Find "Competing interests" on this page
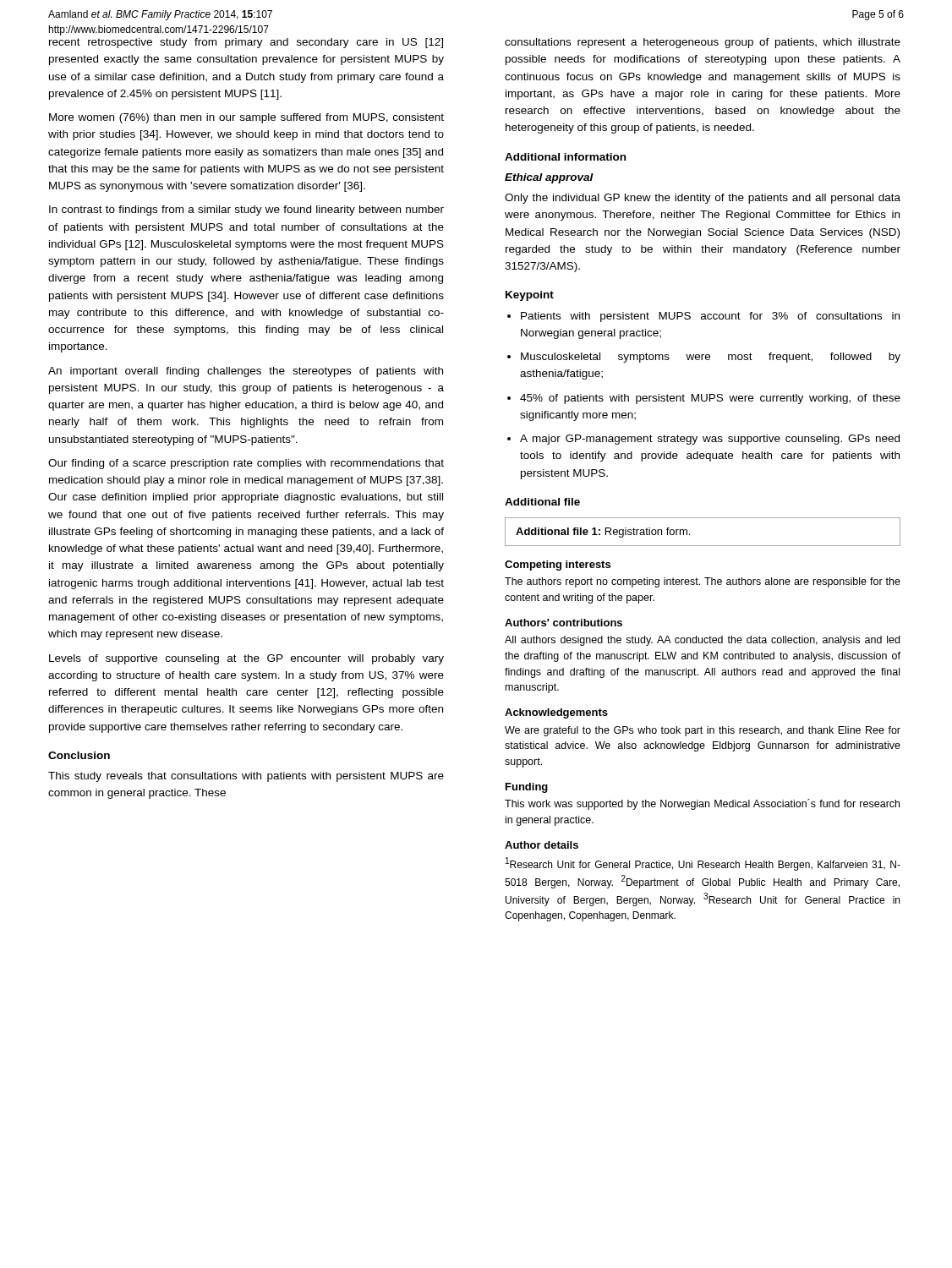Viewport: 952px width, 1268px height. tap(558, 564)
